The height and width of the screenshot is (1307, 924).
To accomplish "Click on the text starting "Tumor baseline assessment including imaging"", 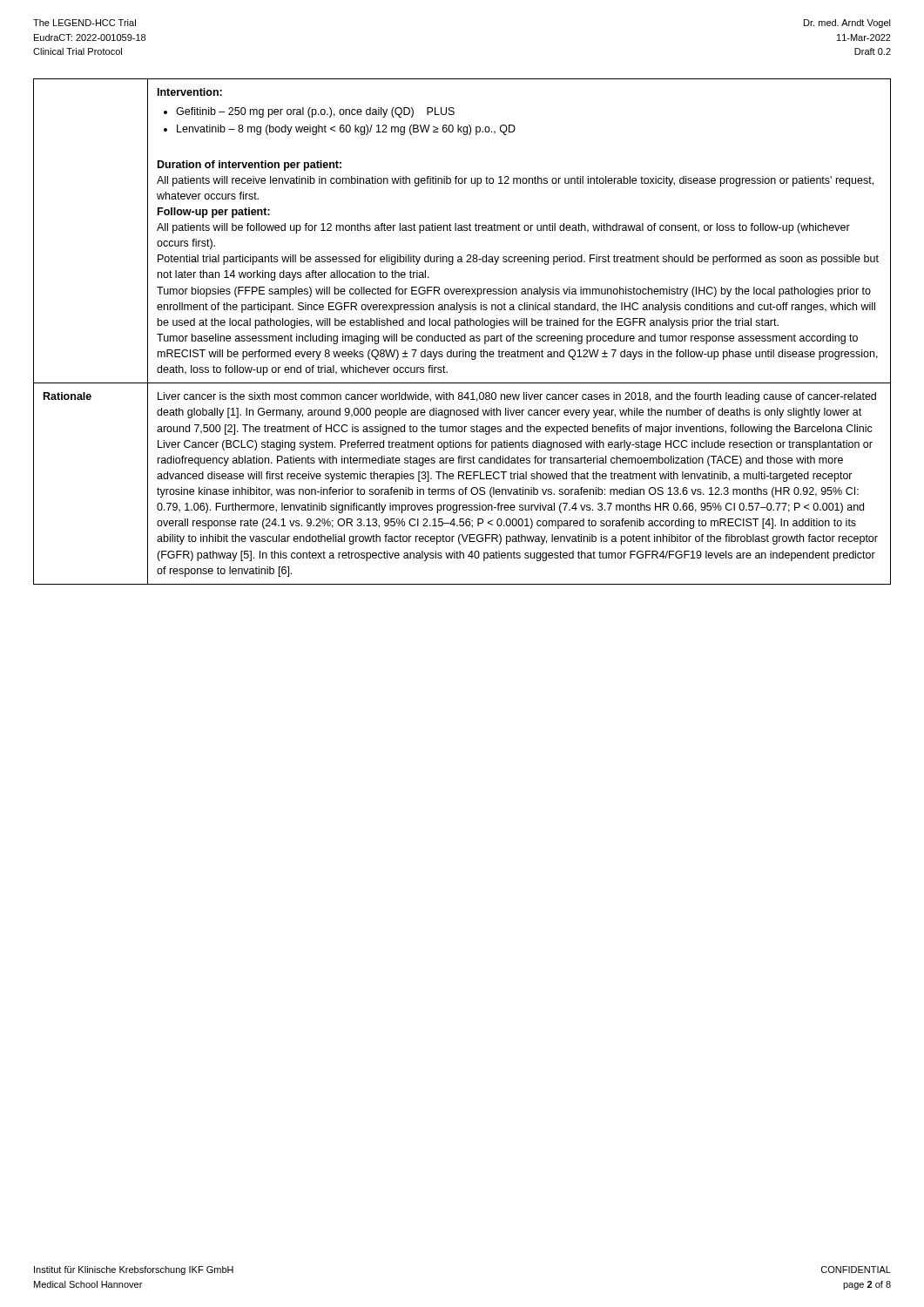I will pyautogui.click(x=519, y=354).
